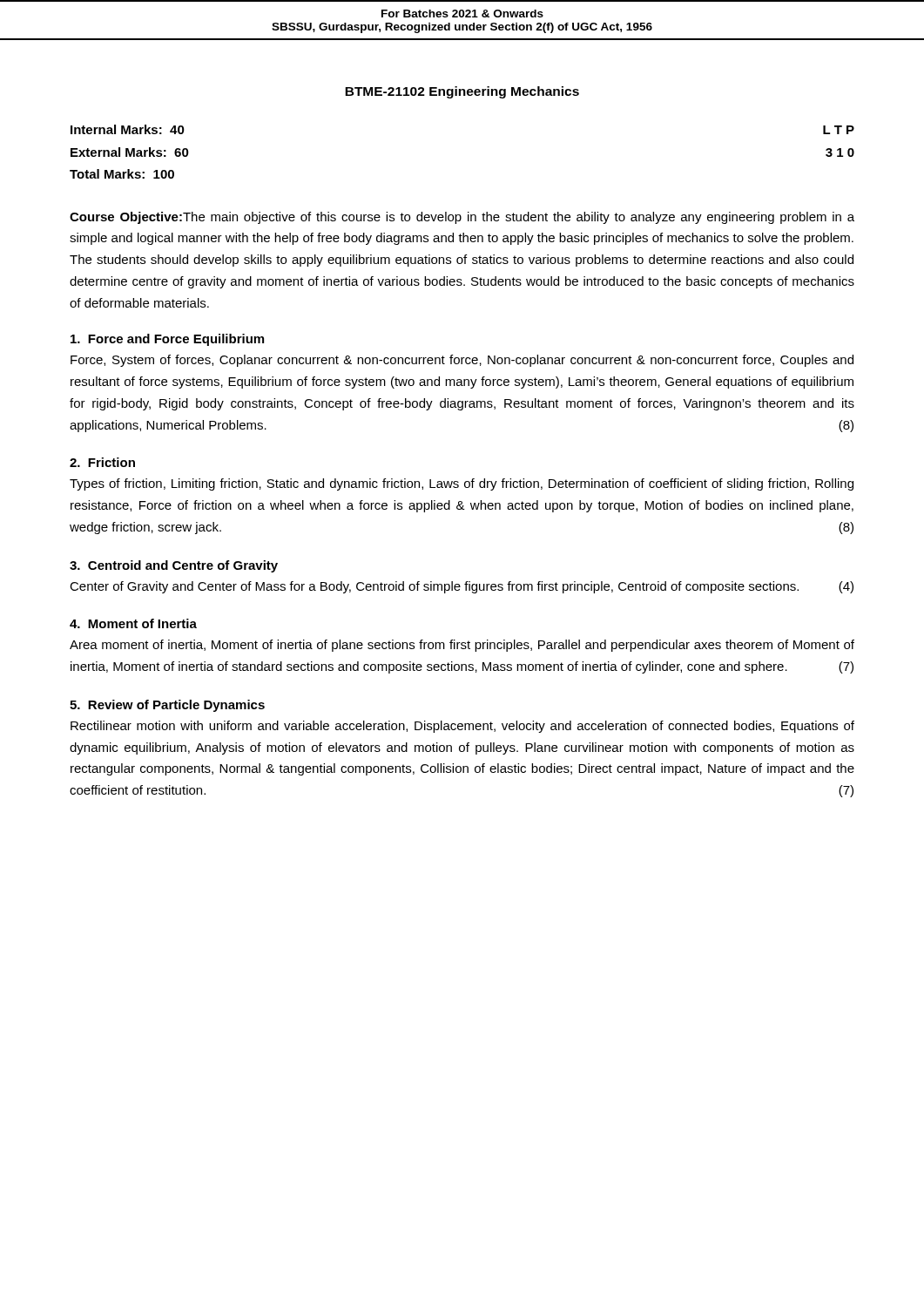Viewport: 924px width, 1307px height.
Task: Find the text containing "L T P 3 1 0"
Action: [838, 141]
